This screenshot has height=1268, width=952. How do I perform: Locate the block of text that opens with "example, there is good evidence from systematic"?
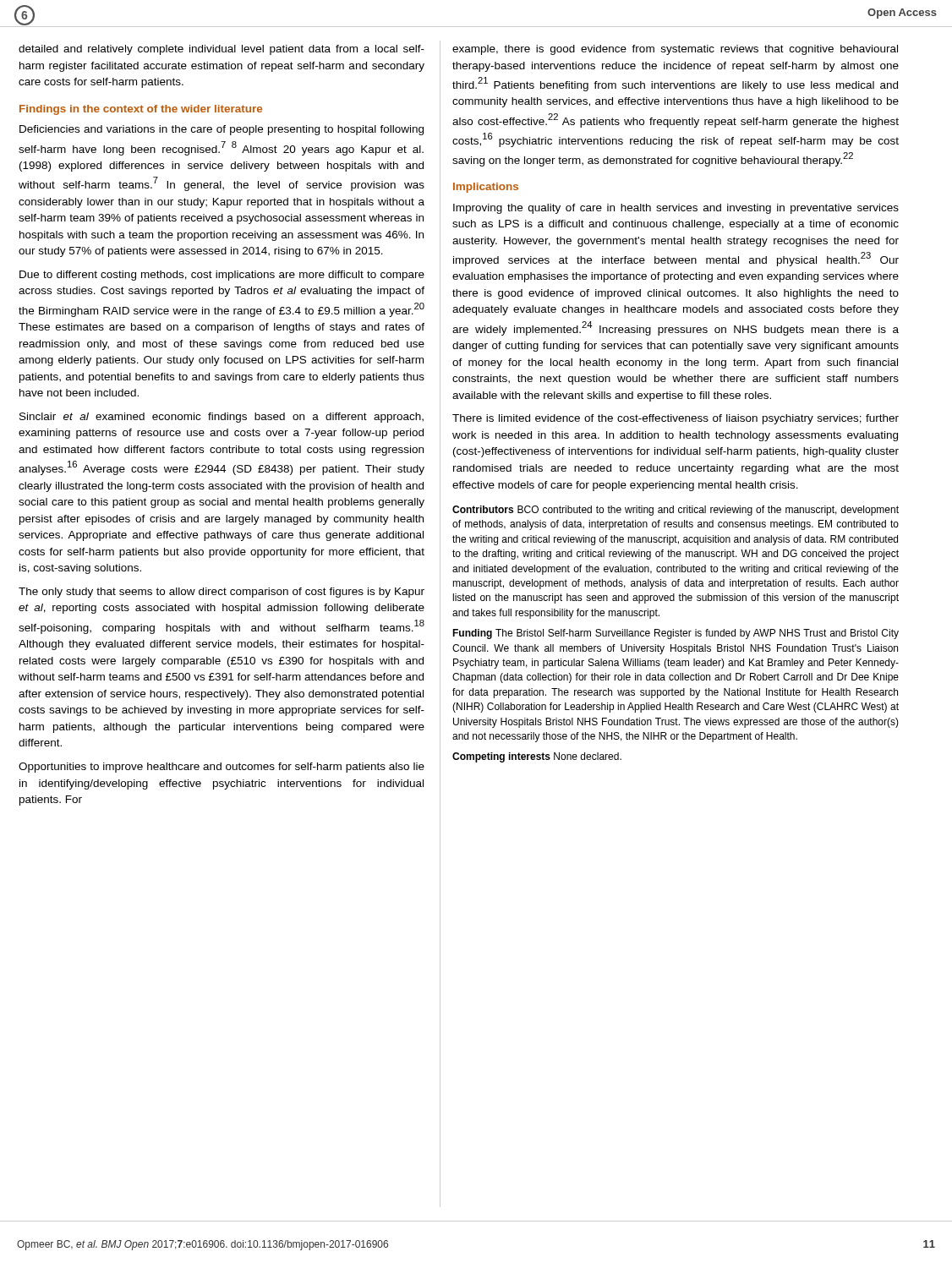coord(675,104)
